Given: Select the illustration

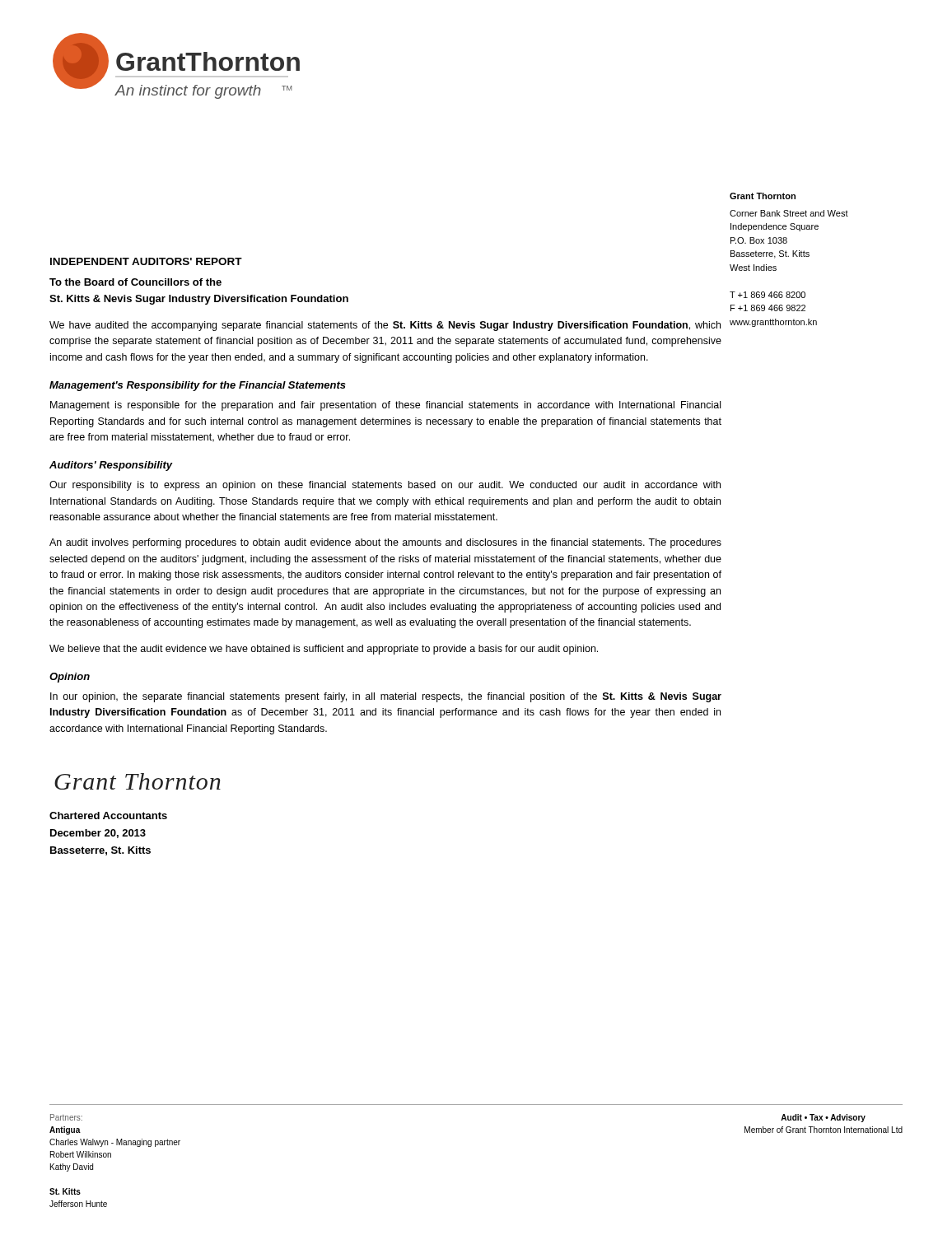Looking at the screenshot, I should [385, 777].
